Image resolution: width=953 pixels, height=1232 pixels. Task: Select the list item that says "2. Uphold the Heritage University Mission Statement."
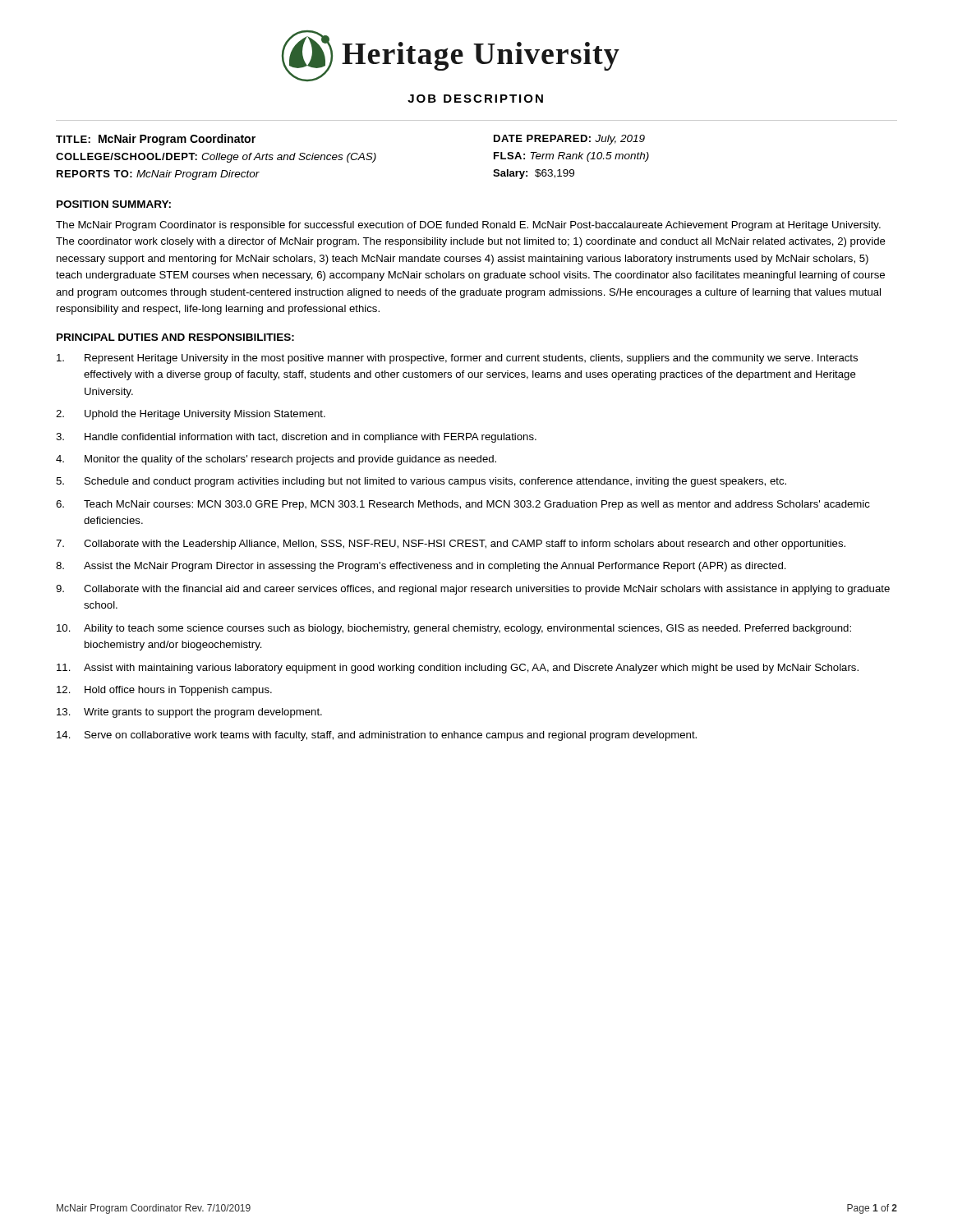click(191, 415)
